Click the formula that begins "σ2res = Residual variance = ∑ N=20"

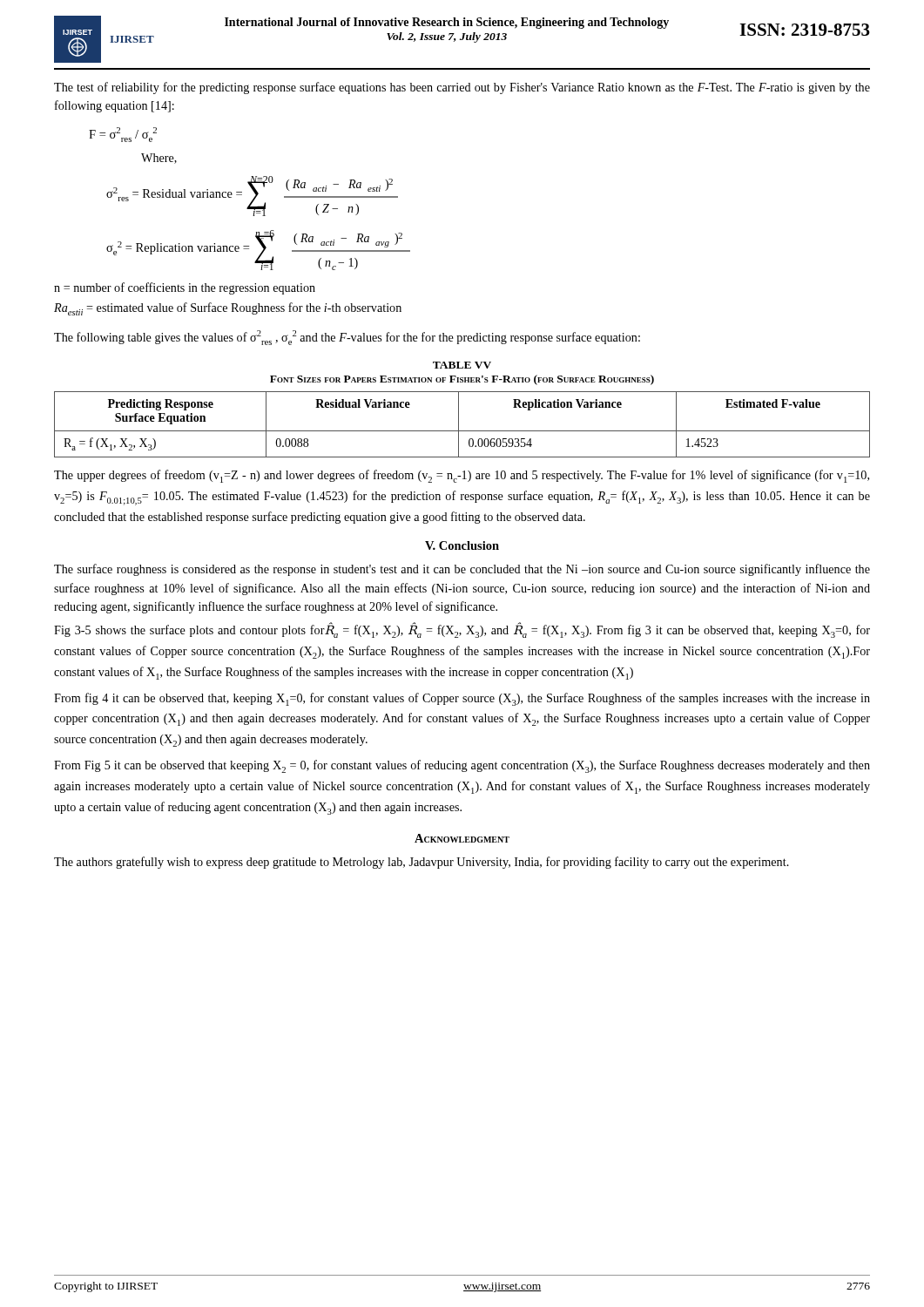click(272, 195)
